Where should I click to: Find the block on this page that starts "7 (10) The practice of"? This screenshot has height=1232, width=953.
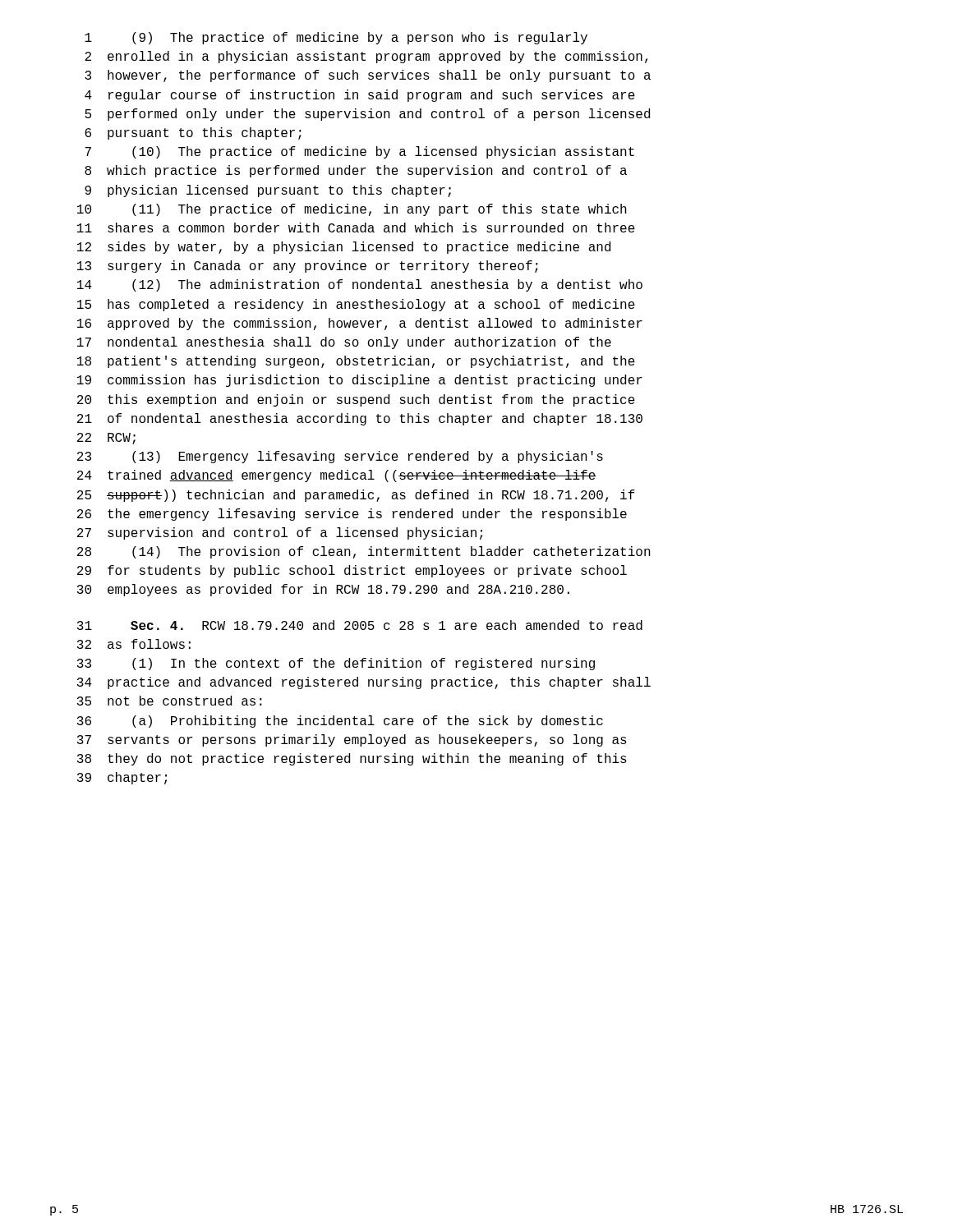click(x=476, y=153)
